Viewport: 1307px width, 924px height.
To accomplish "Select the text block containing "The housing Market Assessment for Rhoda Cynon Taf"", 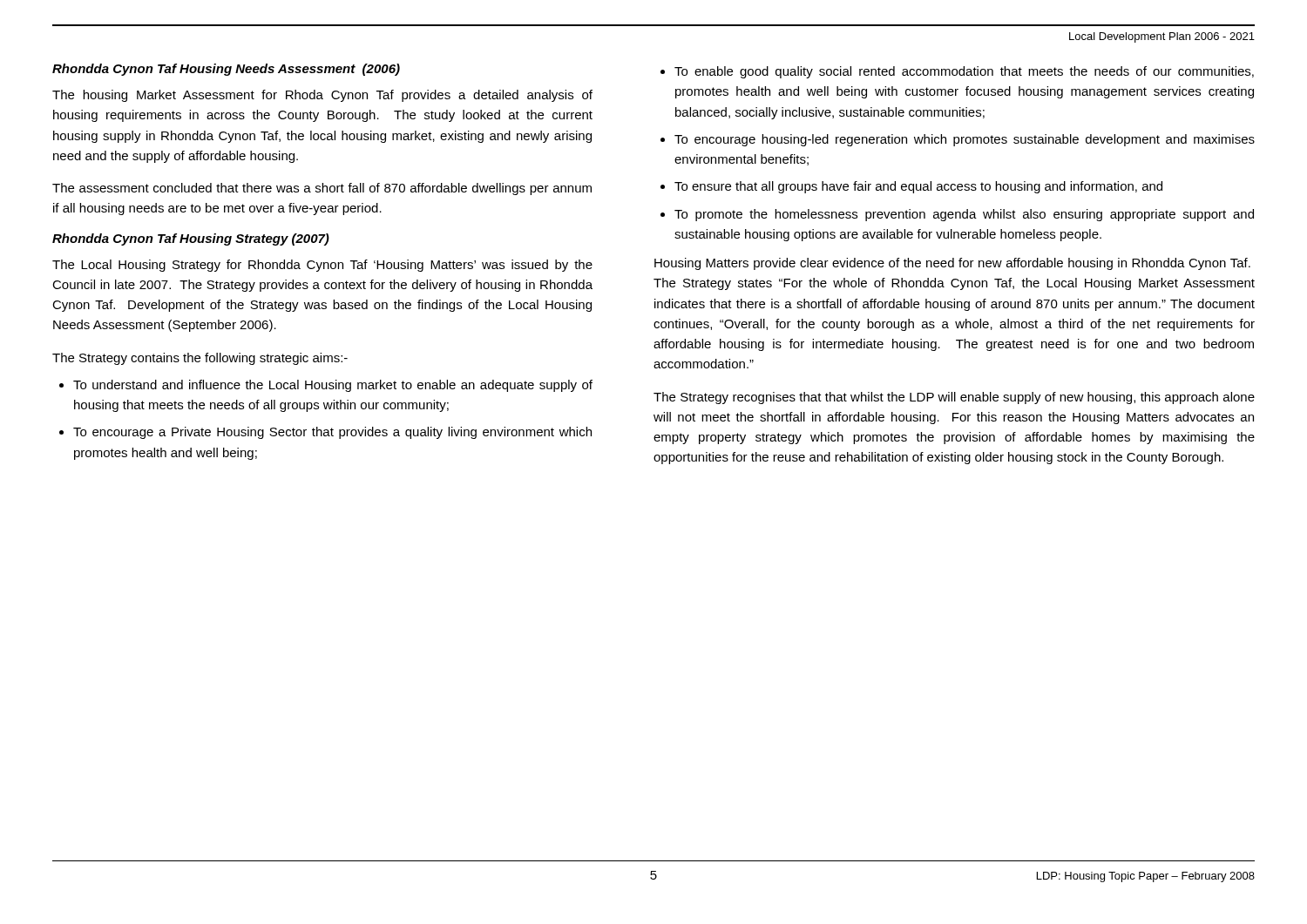I will (x=322, y=125).
